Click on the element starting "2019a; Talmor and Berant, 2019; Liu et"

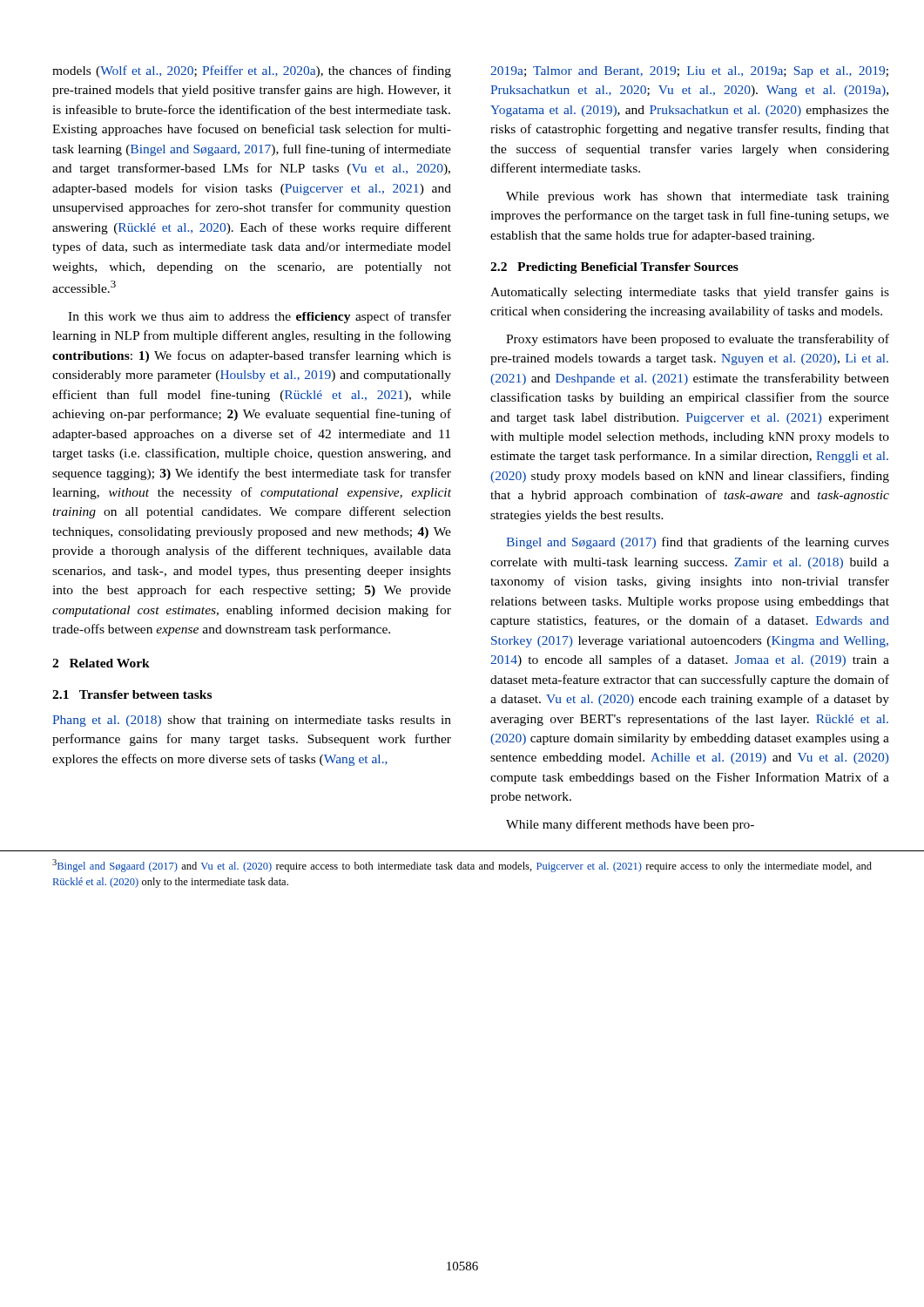coord(690,120)
